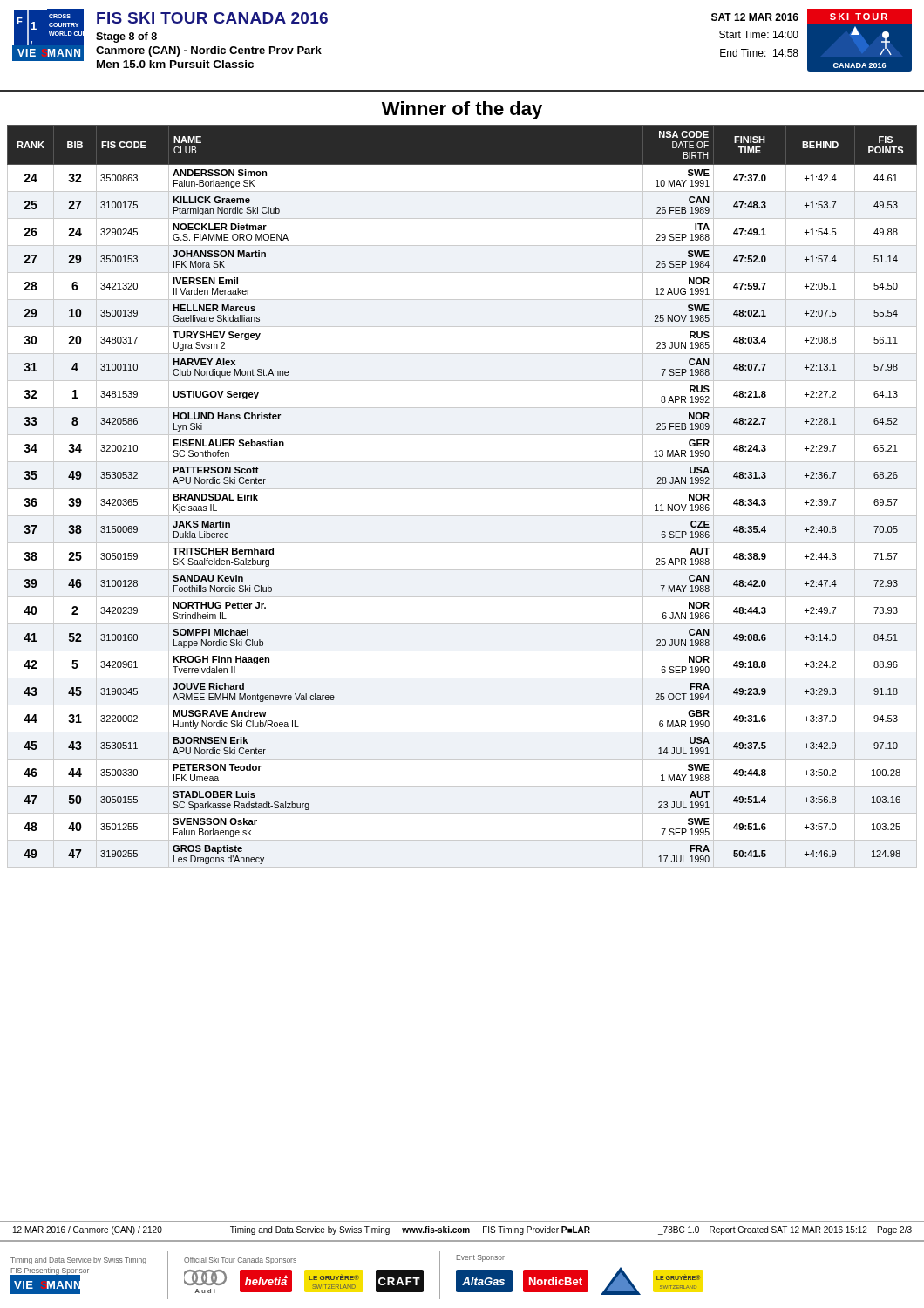
Task: Locate the table
Action: [x=462, y=496]
